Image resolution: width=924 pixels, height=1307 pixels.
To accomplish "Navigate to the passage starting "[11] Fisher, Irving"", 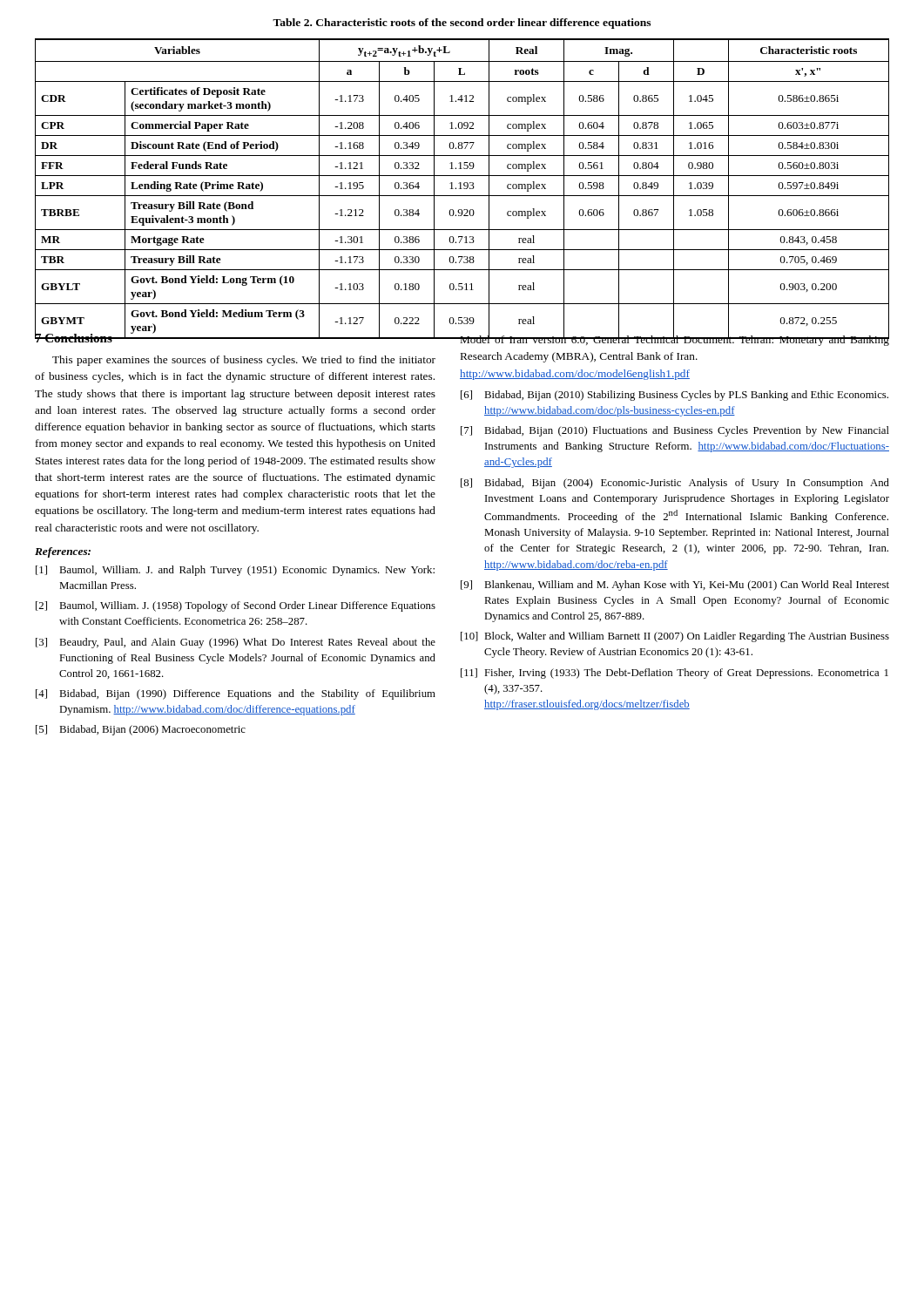I will pyautogui.click(x=674, y=688).
